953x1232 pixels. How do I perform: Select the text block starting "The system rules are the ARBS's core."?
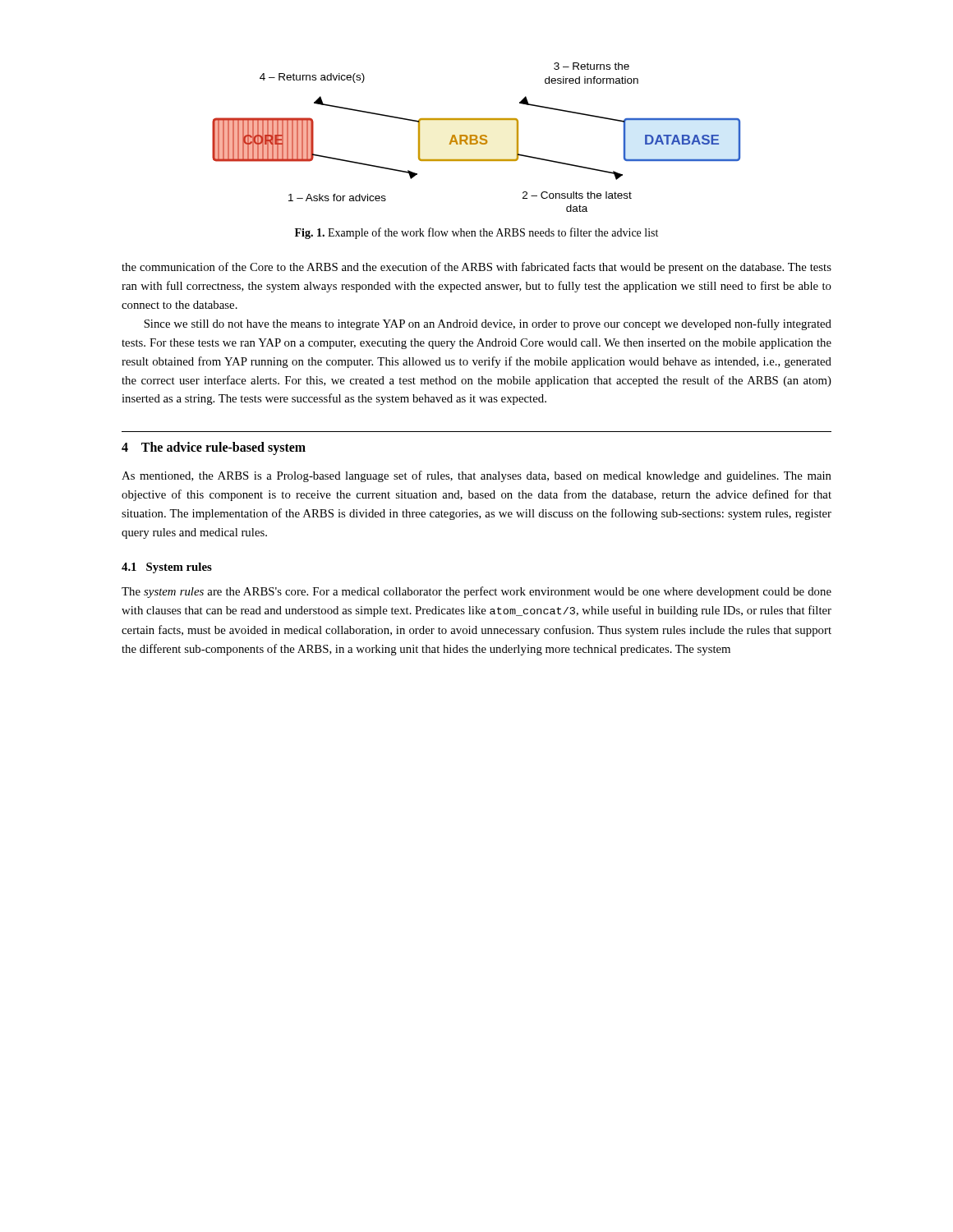476,620
